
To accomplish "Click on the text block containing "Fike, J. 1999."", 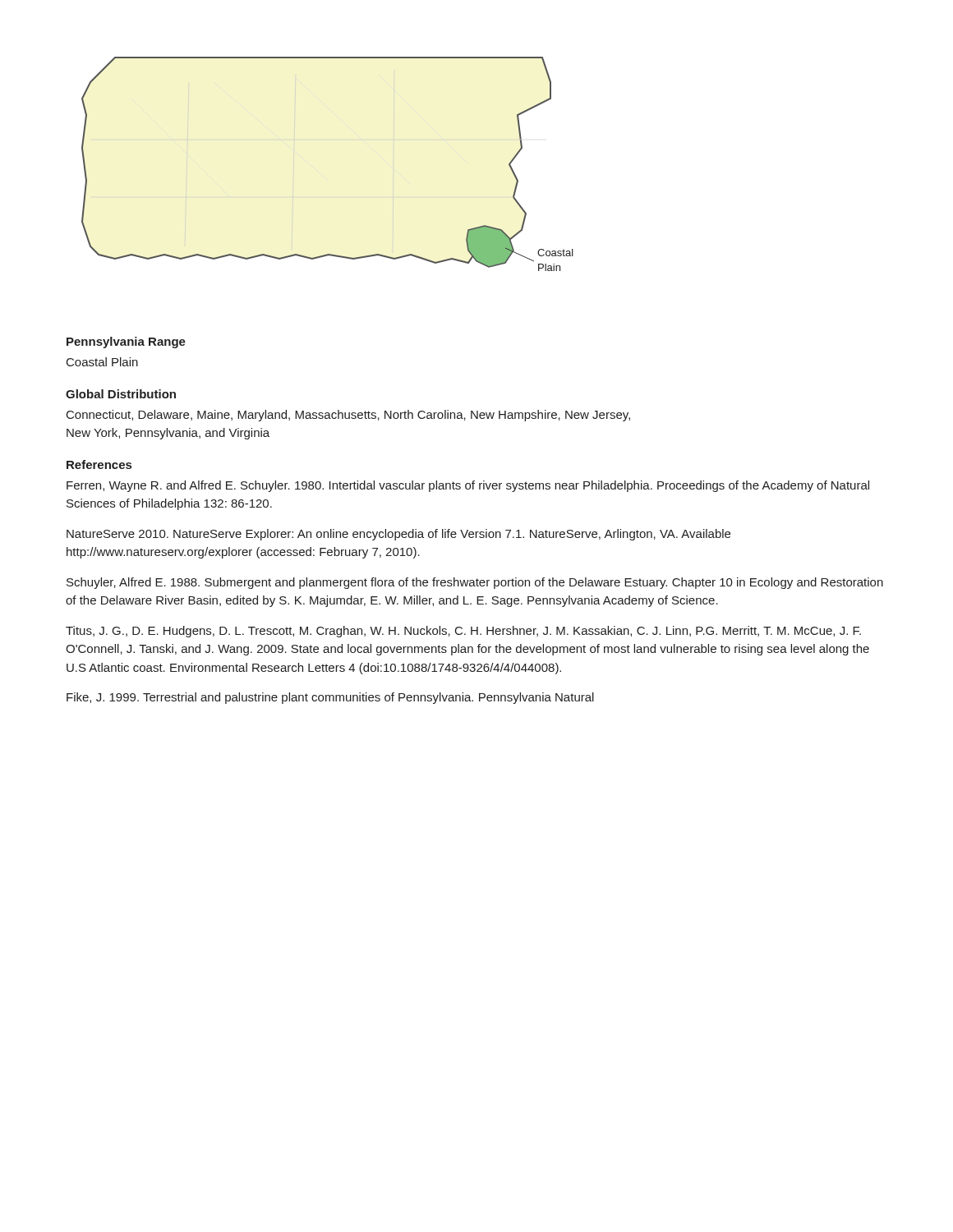I will pos(330,697).
